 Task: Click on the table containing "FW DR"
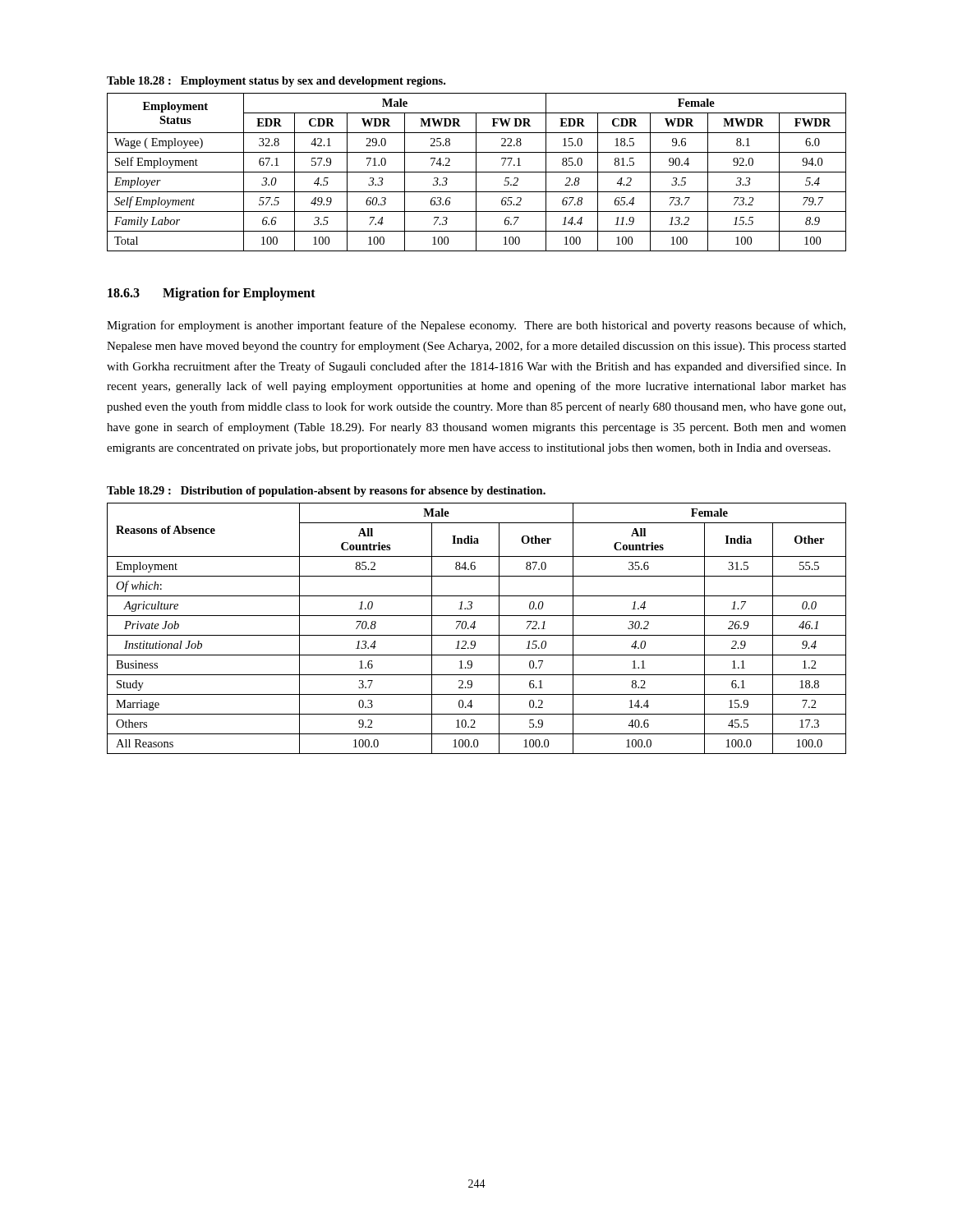(476, 172)
